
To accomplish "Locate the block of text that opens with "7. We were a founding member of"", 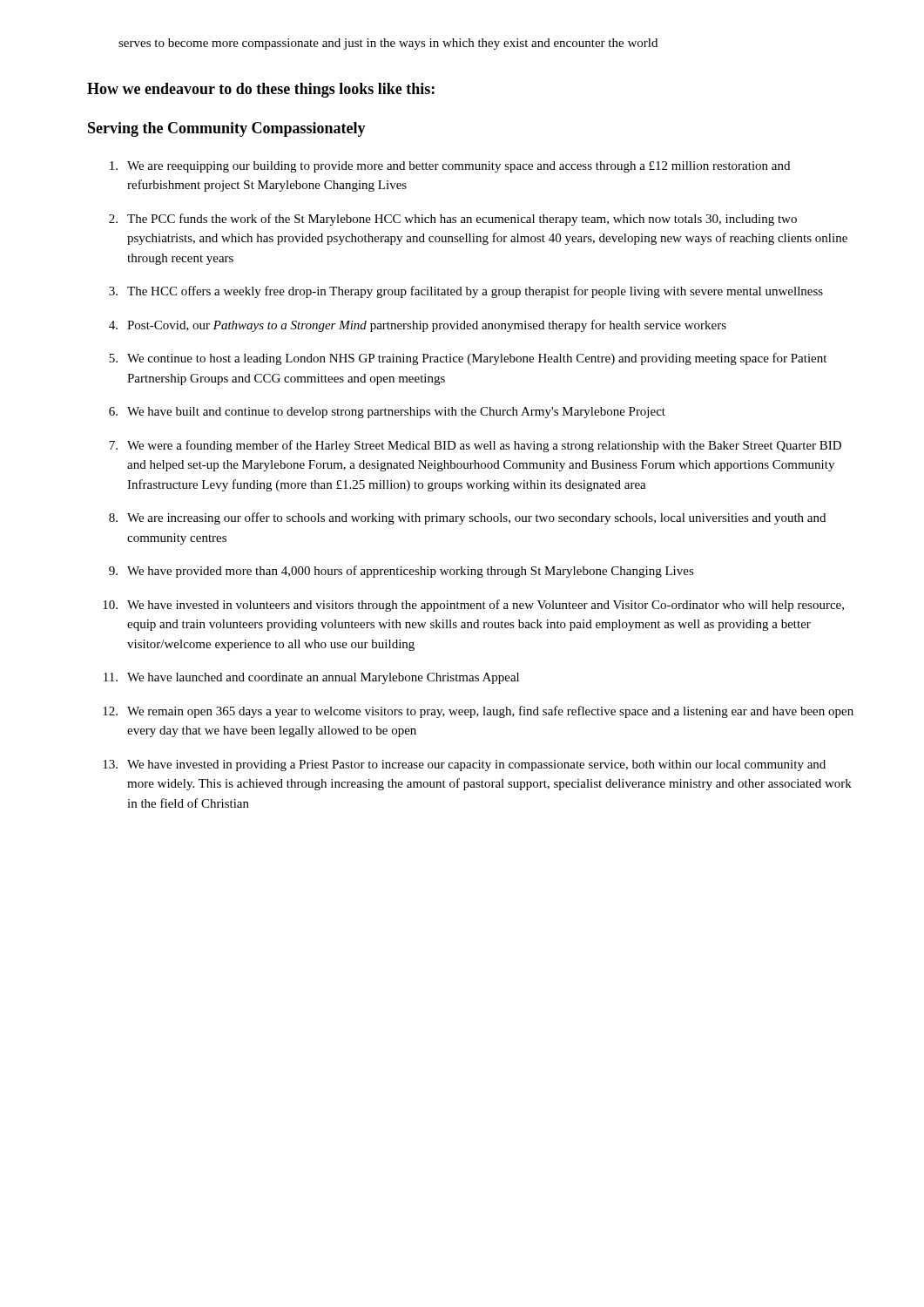I will pyautogui.click(x=471, y=465).
